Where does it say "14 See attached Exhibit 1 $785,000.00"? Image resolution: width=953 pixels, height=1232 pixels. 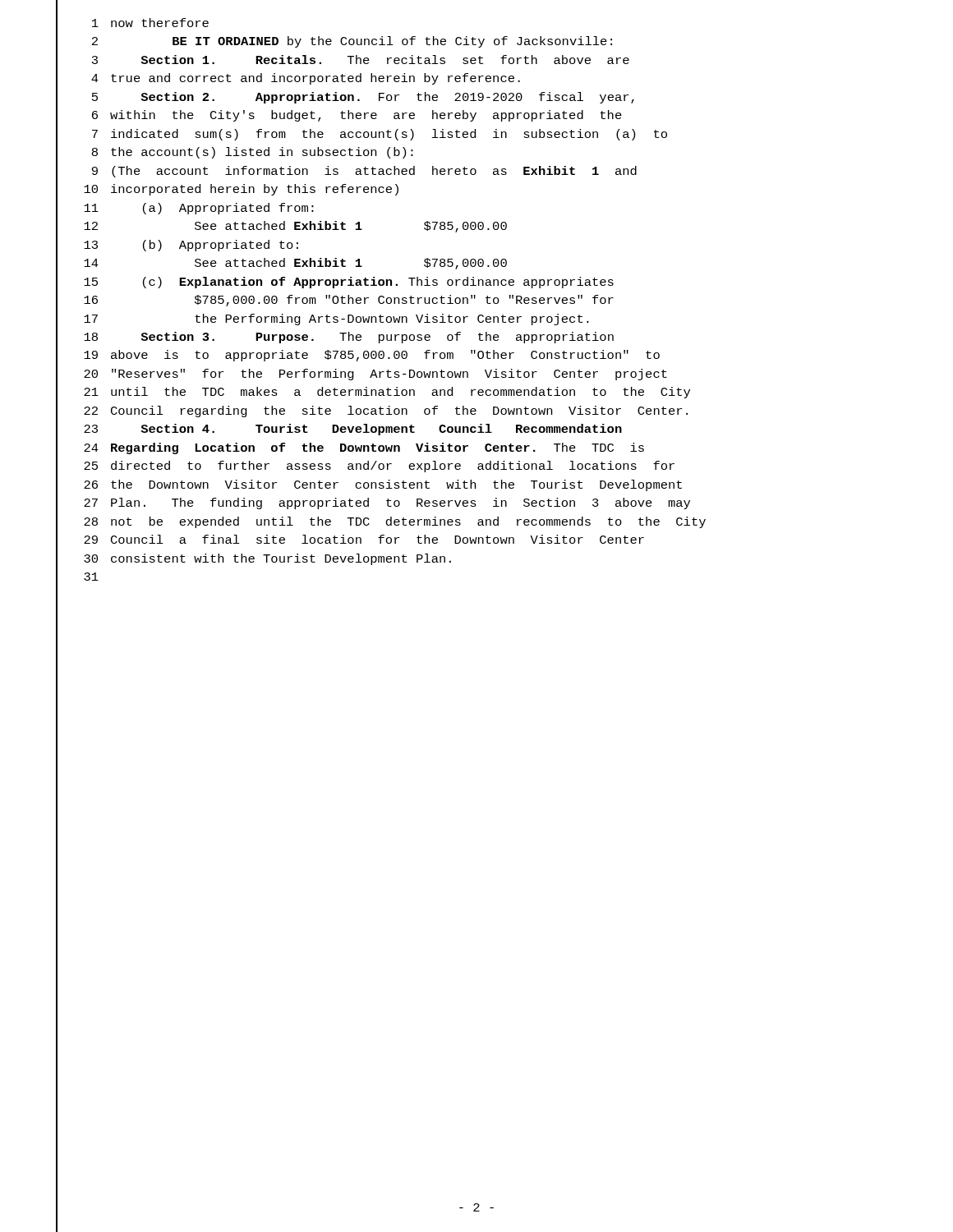click(x=482, y=264)
